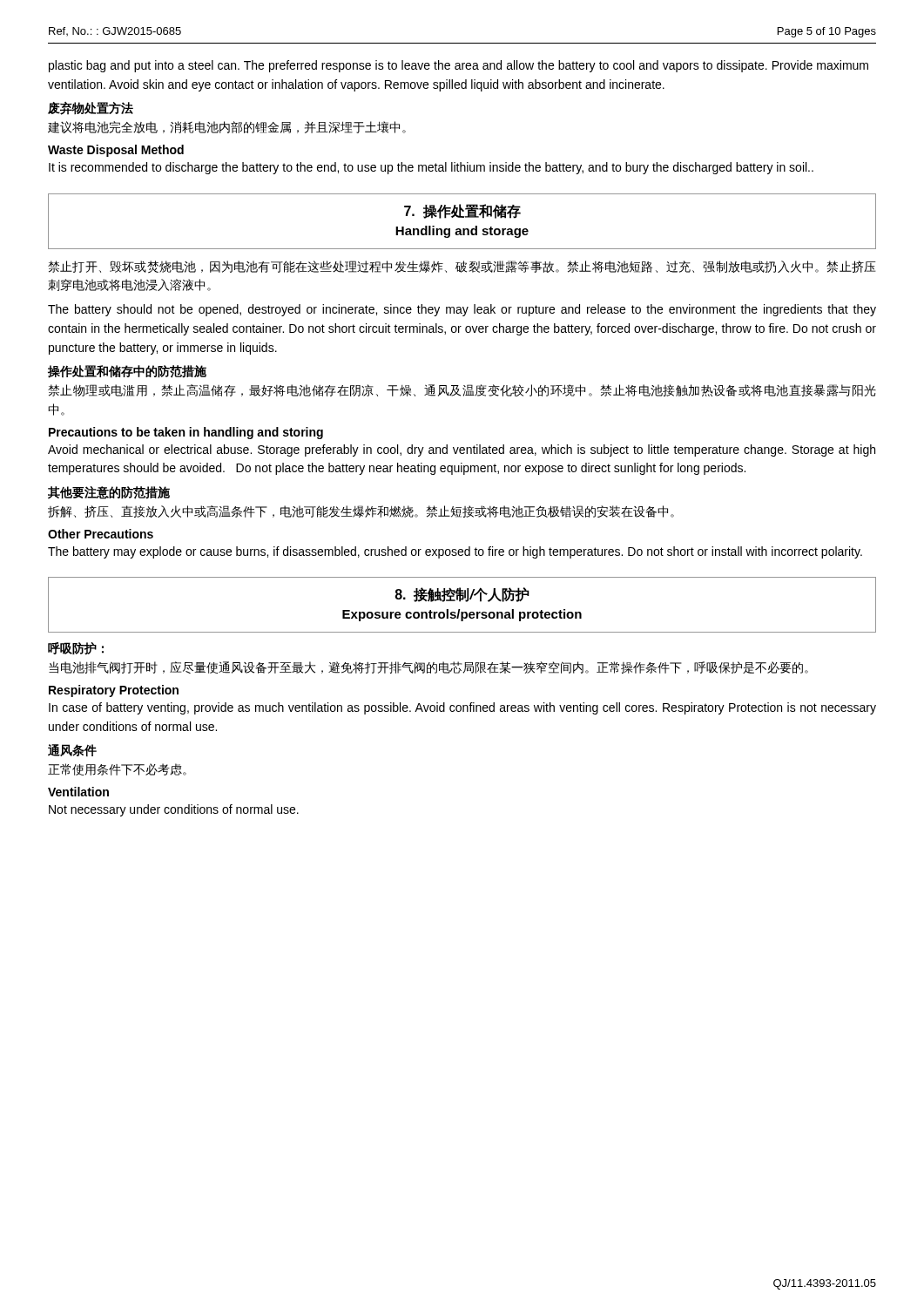Navigate to the region starting "Respiratory Protection"

coord(114,690)
